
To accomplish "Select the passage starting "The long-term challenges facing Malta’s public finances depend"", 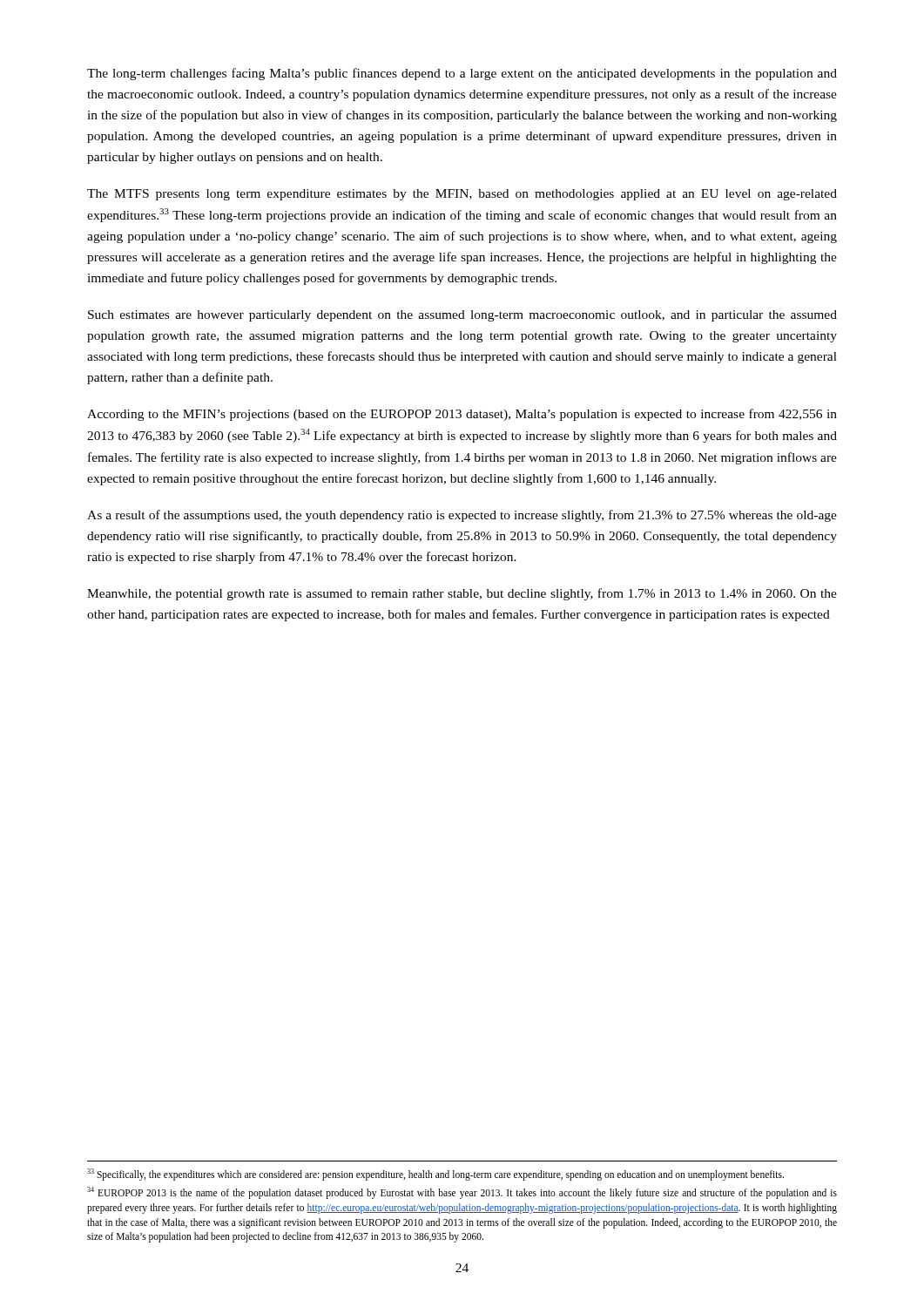I will [462, 115].
